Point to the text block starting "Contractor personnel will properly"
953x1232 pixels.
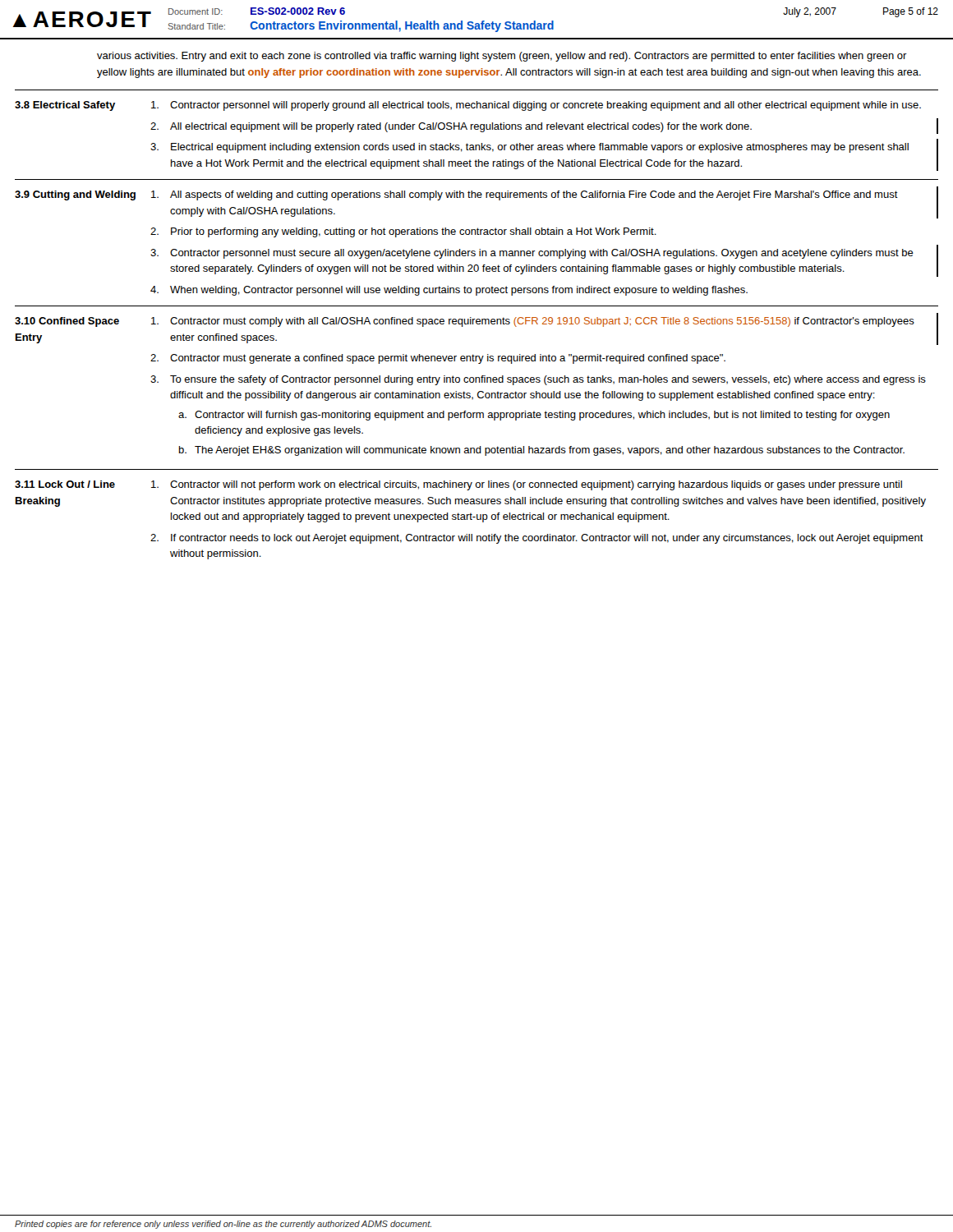tap(544, 105)
